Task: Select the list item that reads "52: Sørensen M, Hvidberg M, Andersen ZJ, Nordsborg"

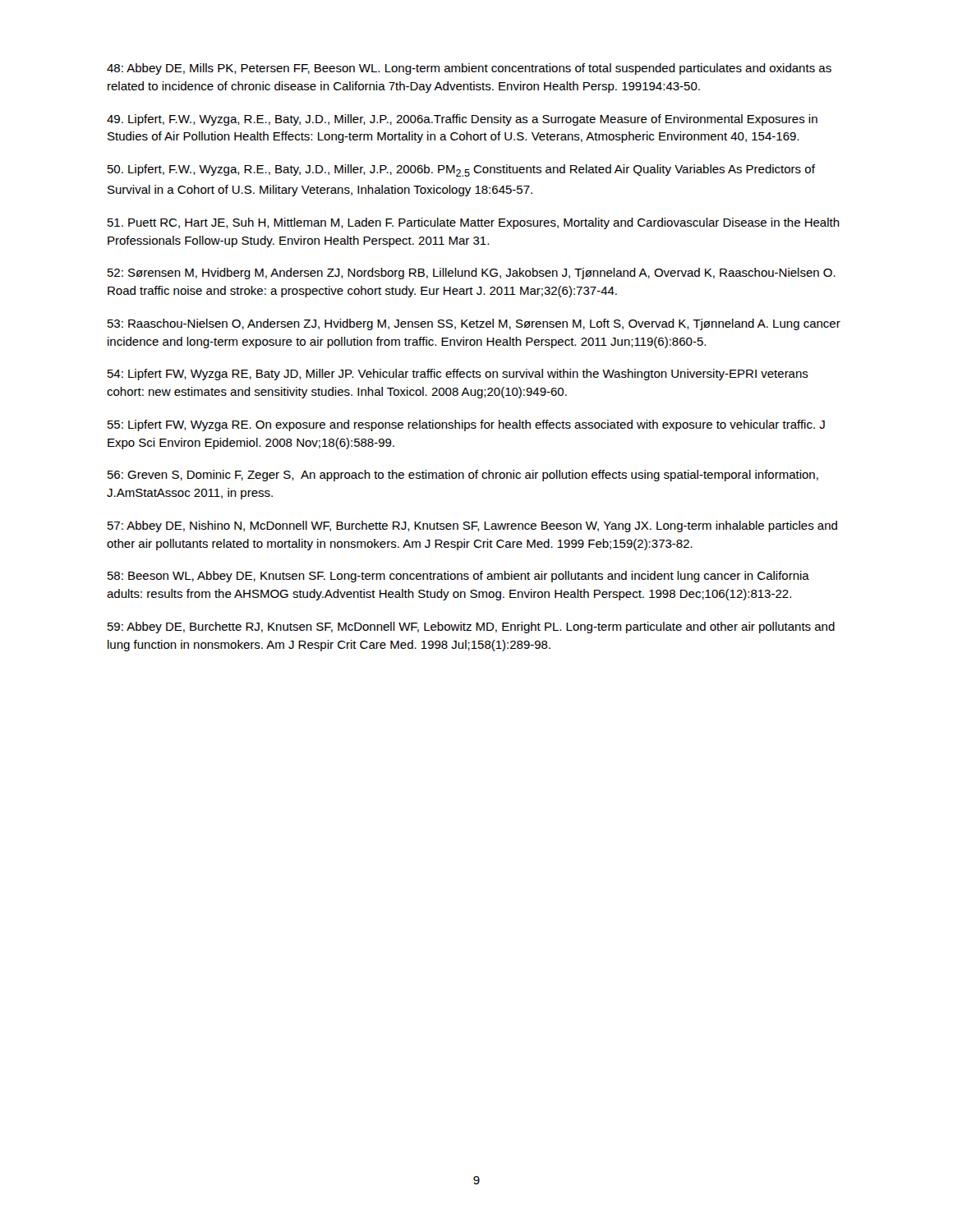Action: [x=471, y=282]
